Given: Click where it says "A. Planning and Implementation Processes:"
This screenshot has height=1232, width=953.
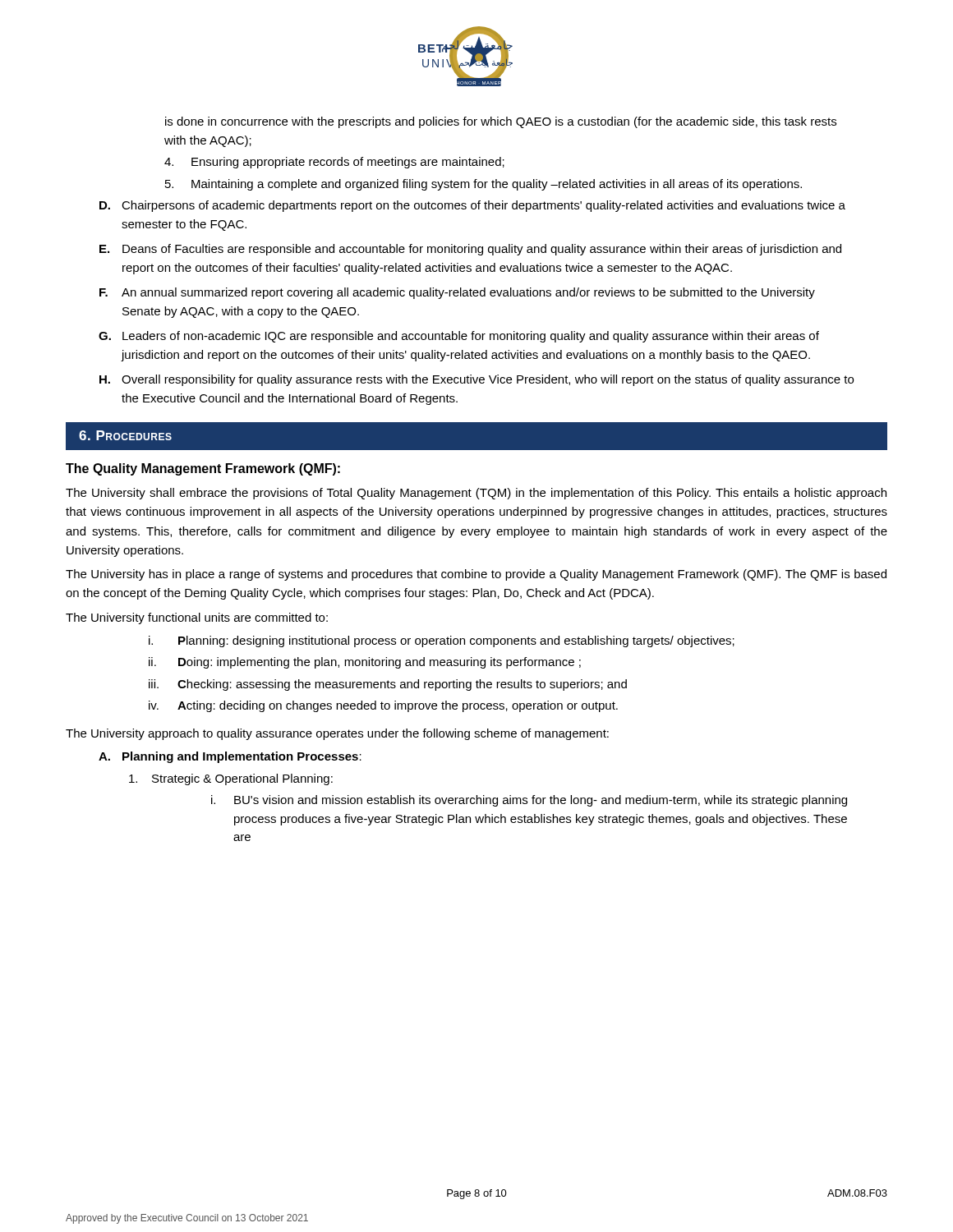Looking at the screenshot, I should pyautogui.click(x=230, y=757).
